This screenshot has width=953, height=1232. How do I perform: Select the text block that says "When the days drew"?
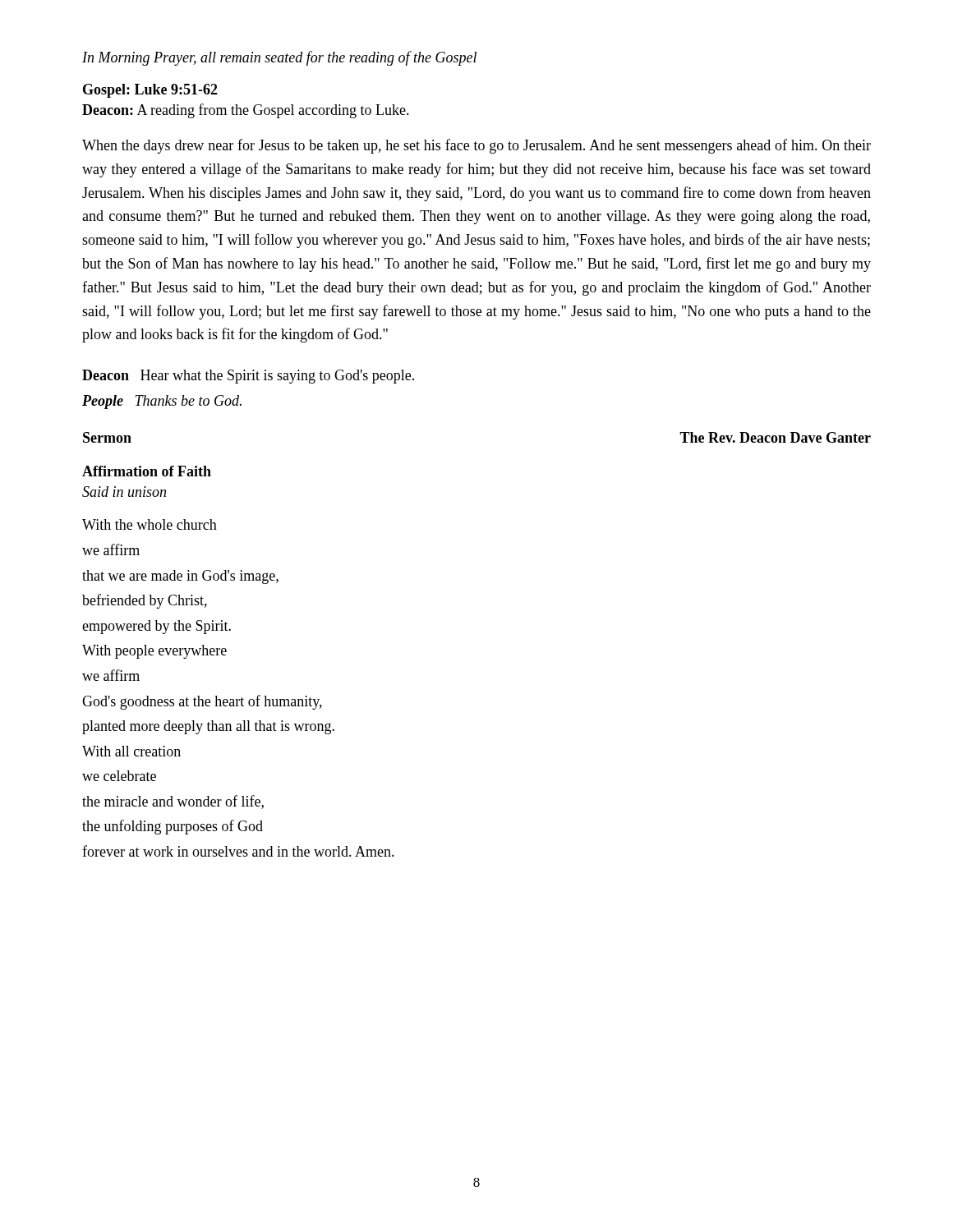[476, 240]
